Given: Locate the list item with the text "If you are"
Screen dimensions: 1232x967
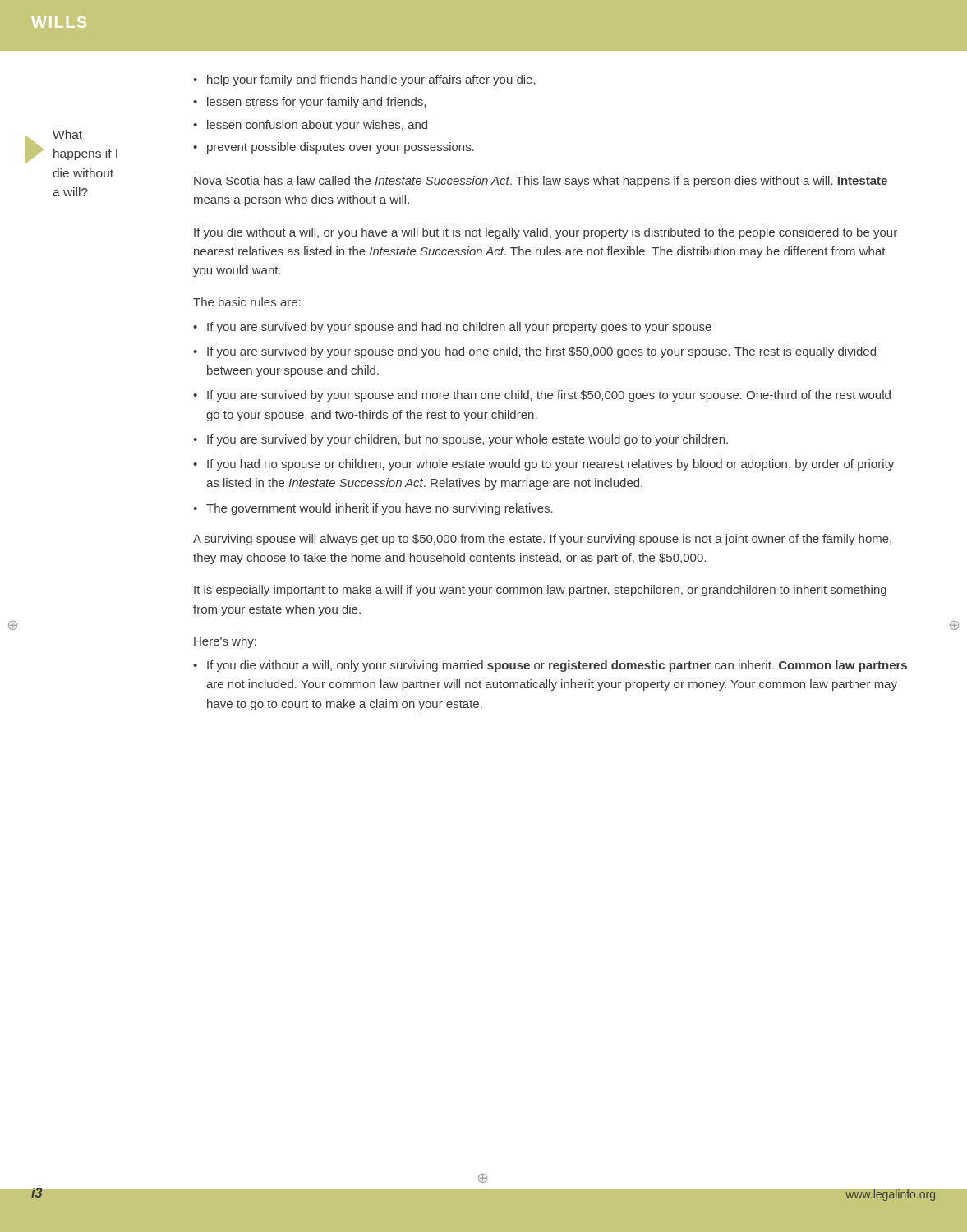Looking at the screenshot, I should [452, 328].
